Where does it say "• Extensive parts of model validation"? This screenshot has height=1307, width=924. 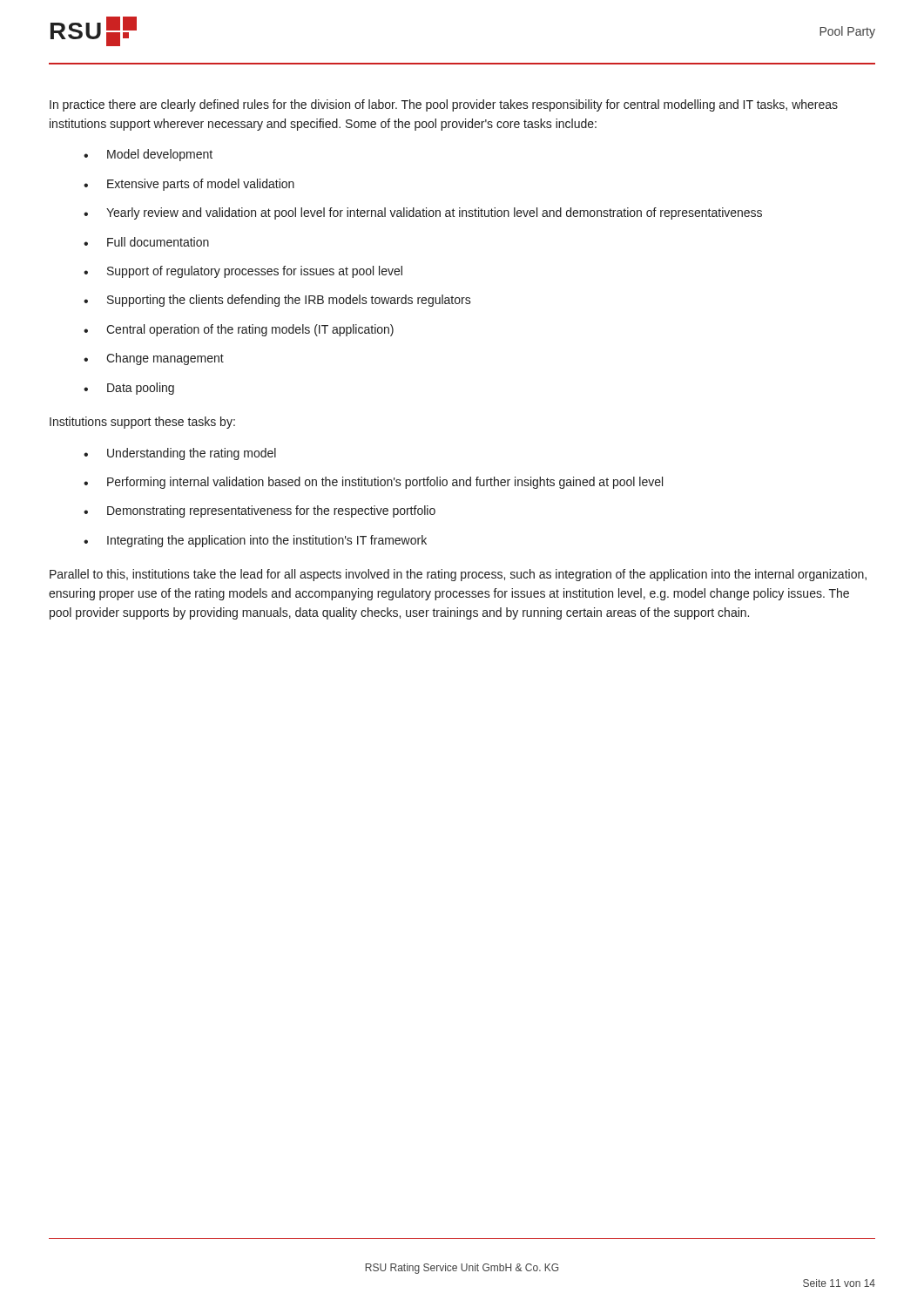click(x=189, y=185)
